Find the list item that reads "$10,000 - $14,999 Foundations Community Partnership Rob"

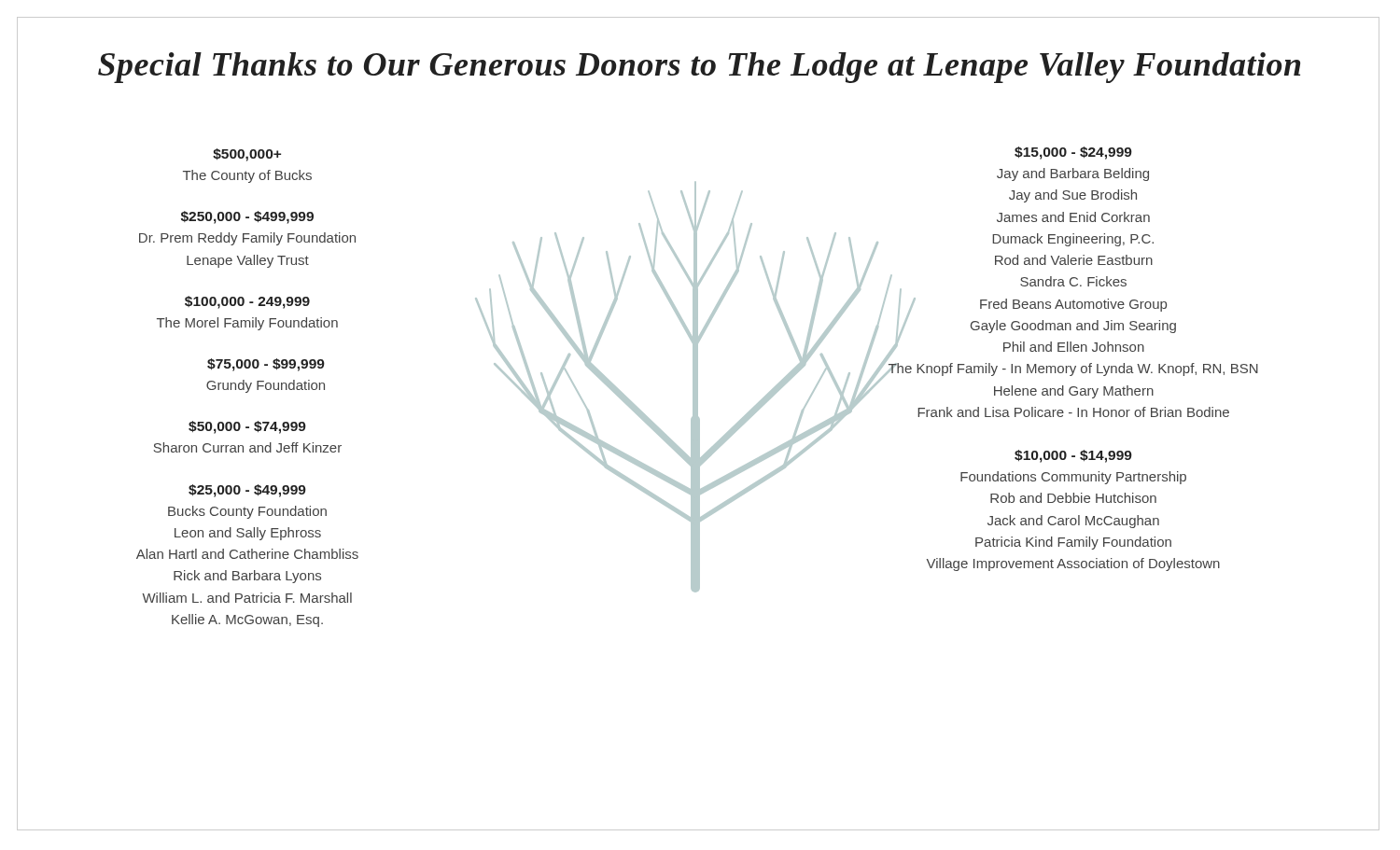pos(1073,511)
